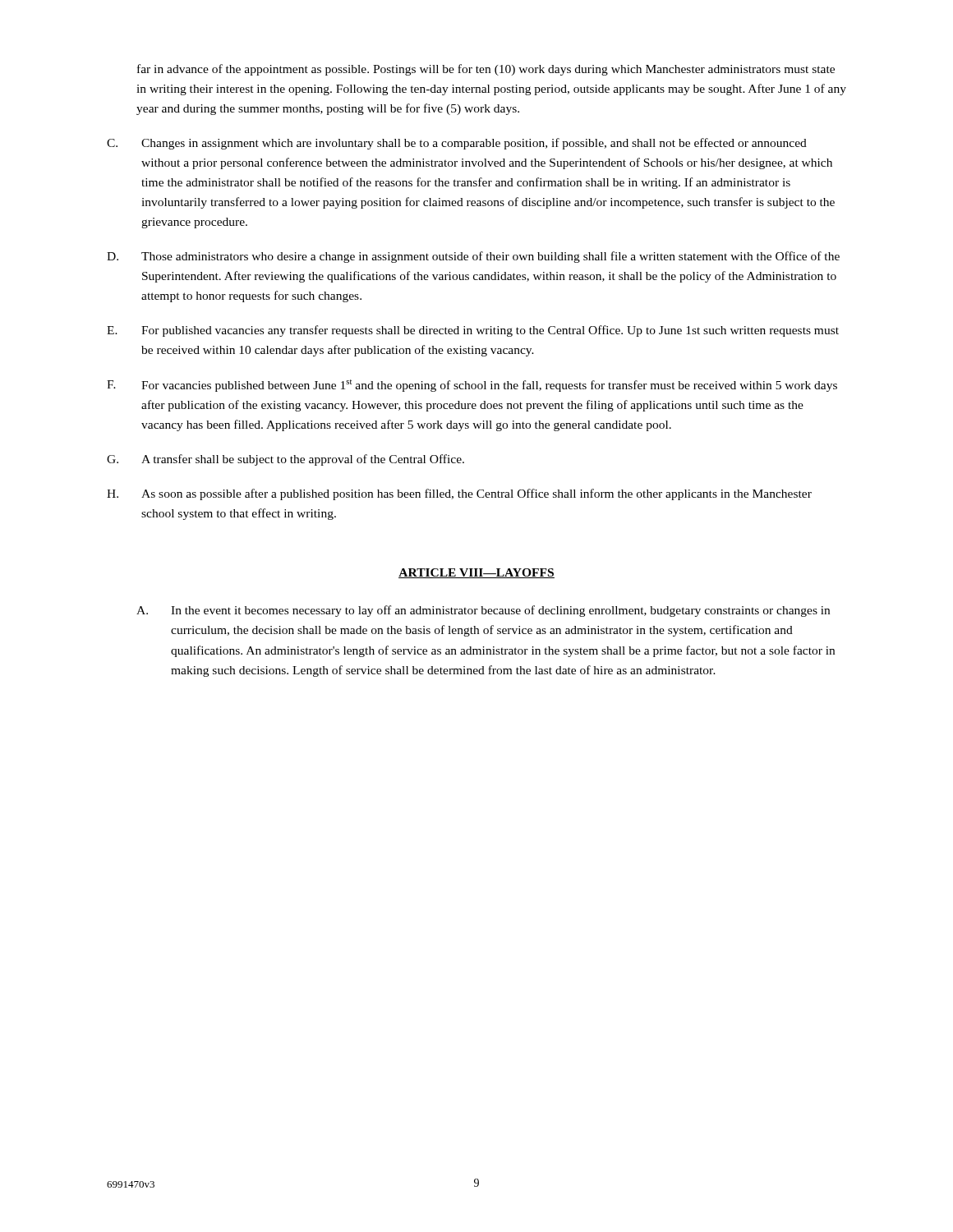Image resolution: width=953 pixels, height=1232 pixels.
Task: Point to the block beginning "D. Those administrators who desire a change"
Action: [476, 276]
